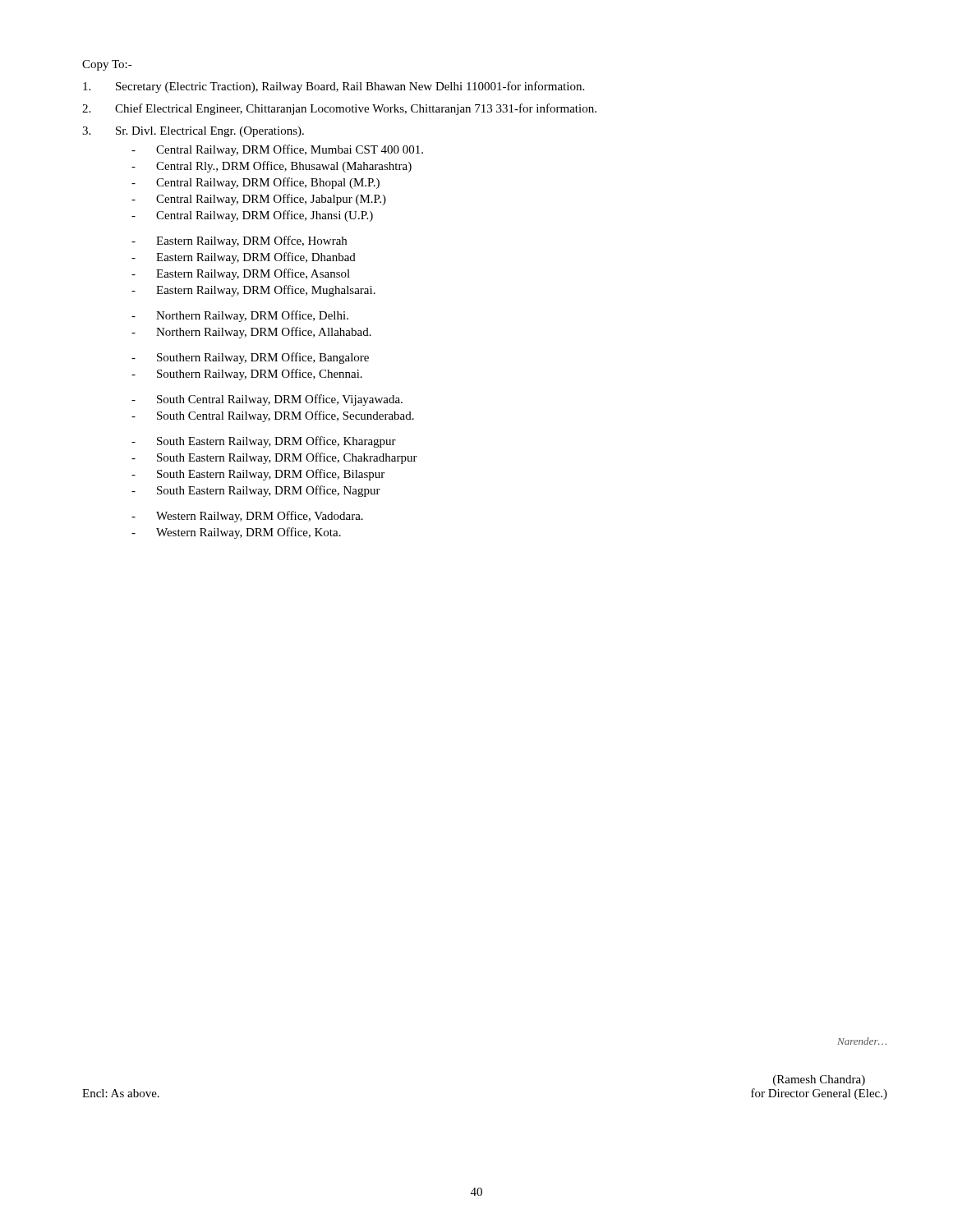Select the list item that says "-Southern Railway, DRM Office, Bangalore"
Screen dimensions: 1232x953
[250, 358]
